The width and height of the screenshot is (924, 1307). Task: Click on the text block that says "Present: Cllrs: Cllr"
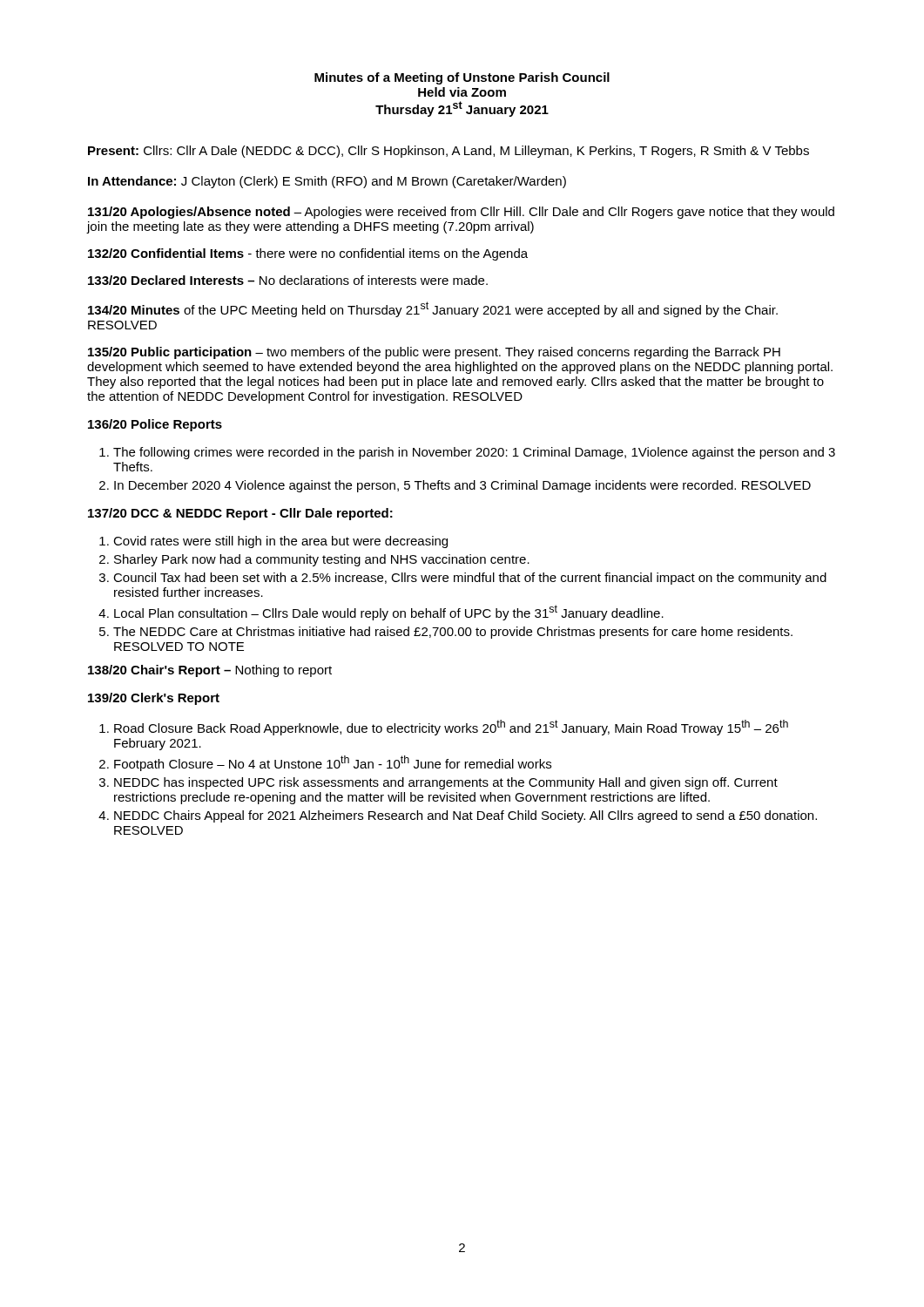(462, 150)
